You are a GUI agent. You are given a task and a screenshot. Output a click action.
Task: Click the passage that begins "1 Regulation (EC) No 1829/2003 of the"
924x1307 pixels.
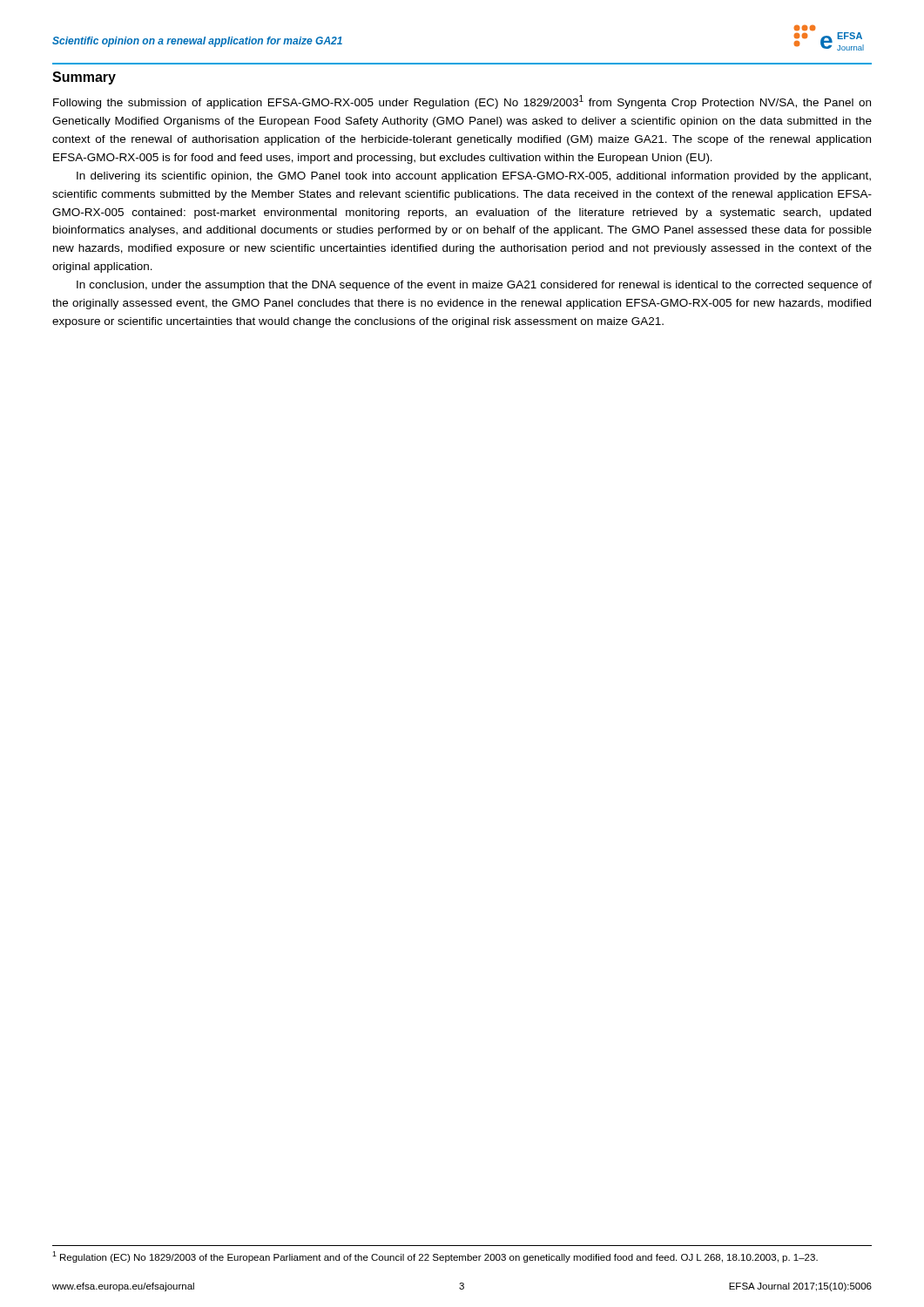[x=435, y=1256]
